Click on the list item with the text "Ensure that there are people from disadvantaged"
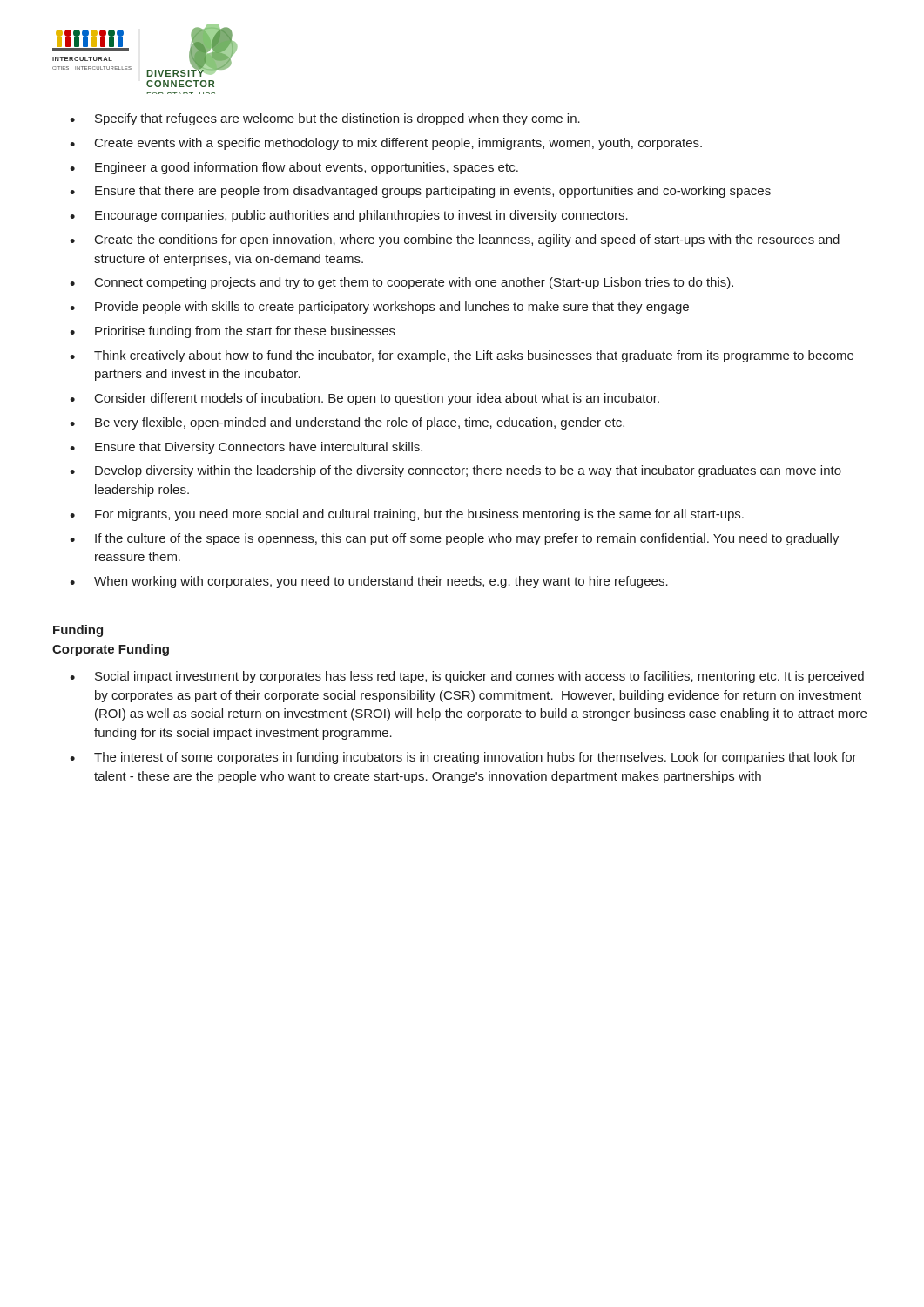 coord(471,191)
